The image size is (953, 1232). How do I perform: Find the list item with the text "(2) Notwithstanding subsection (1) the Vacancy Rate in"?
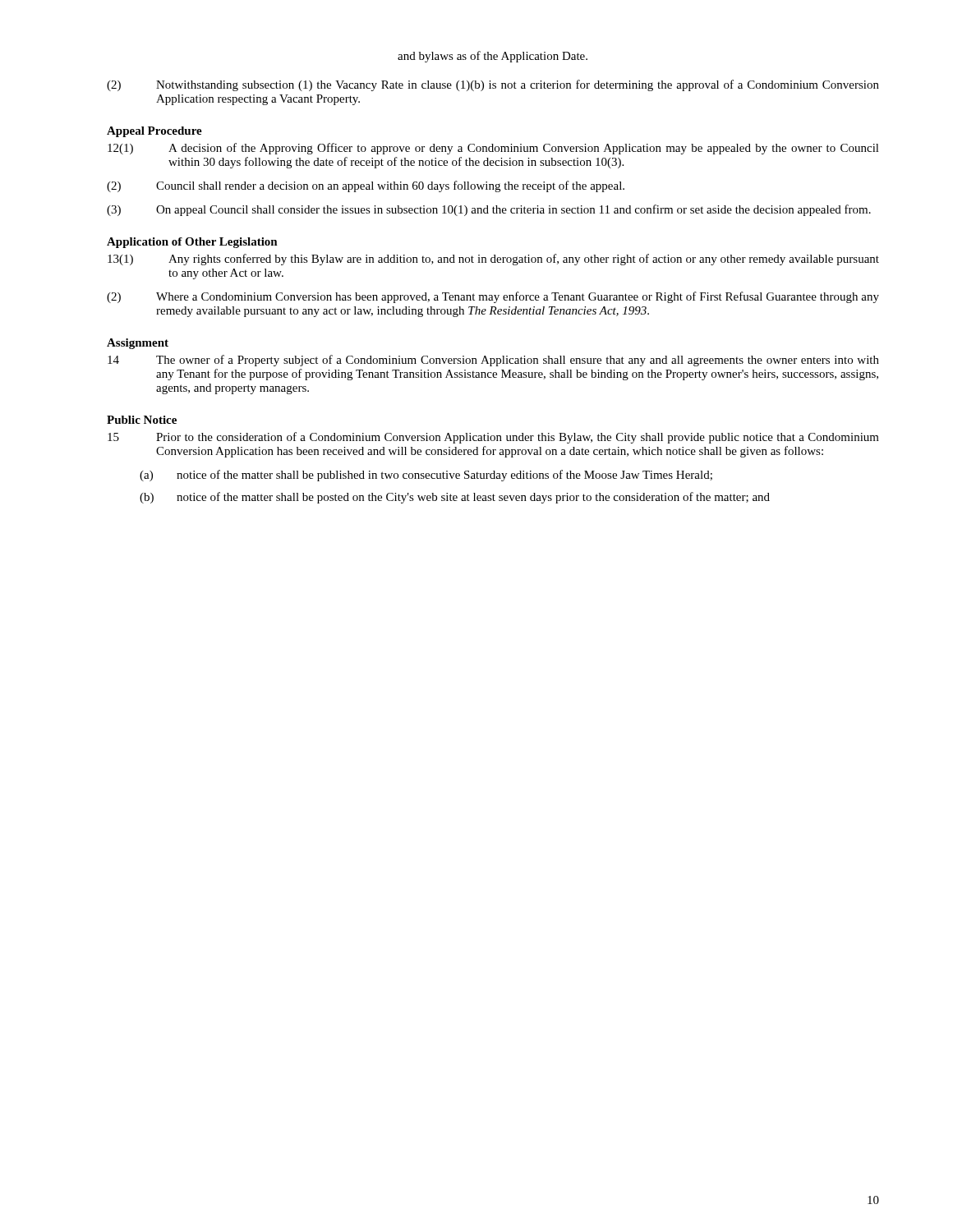493,92
